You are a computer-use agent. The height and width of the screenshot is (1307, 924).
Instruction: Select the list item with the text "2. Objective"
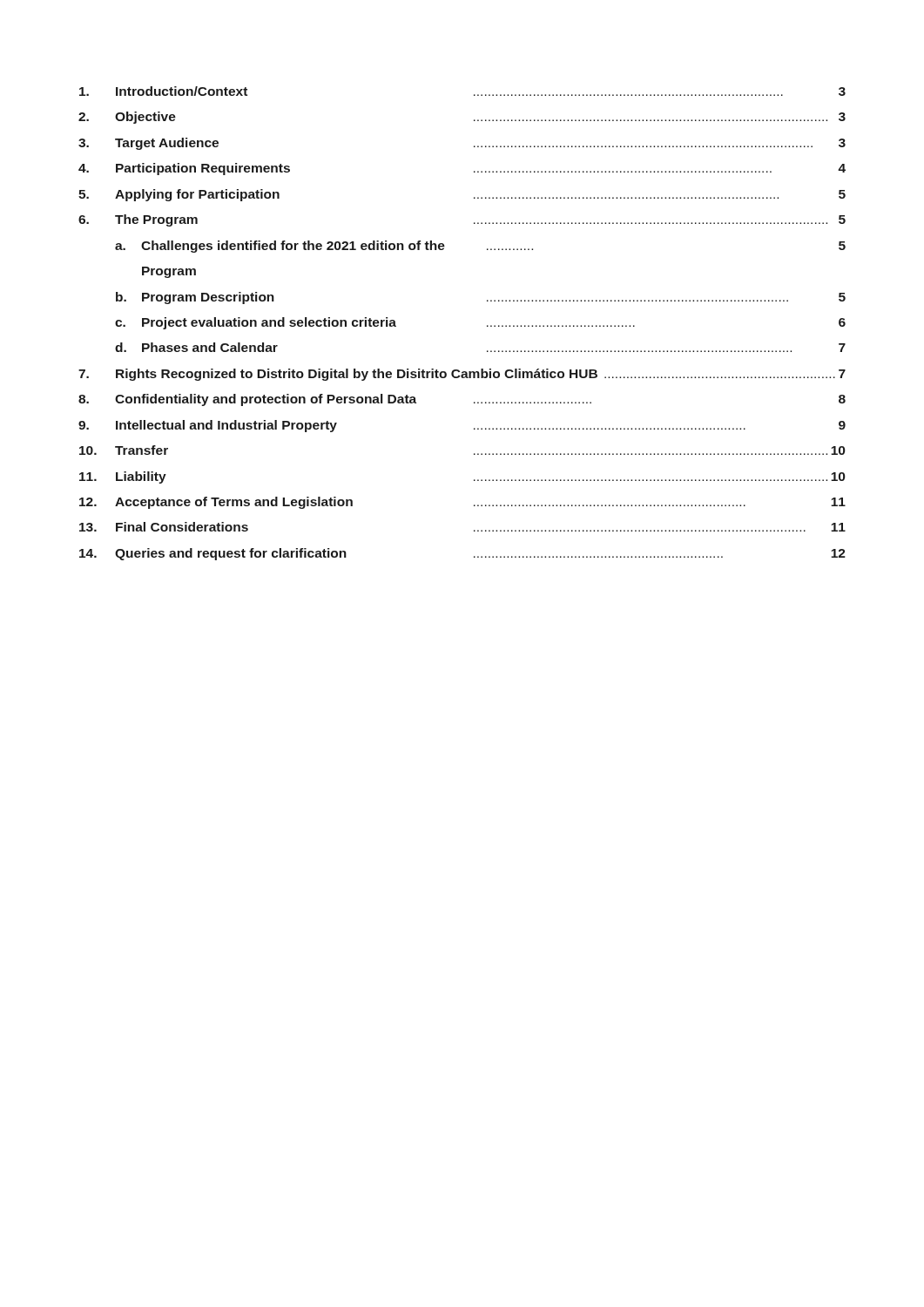point(462,117)
